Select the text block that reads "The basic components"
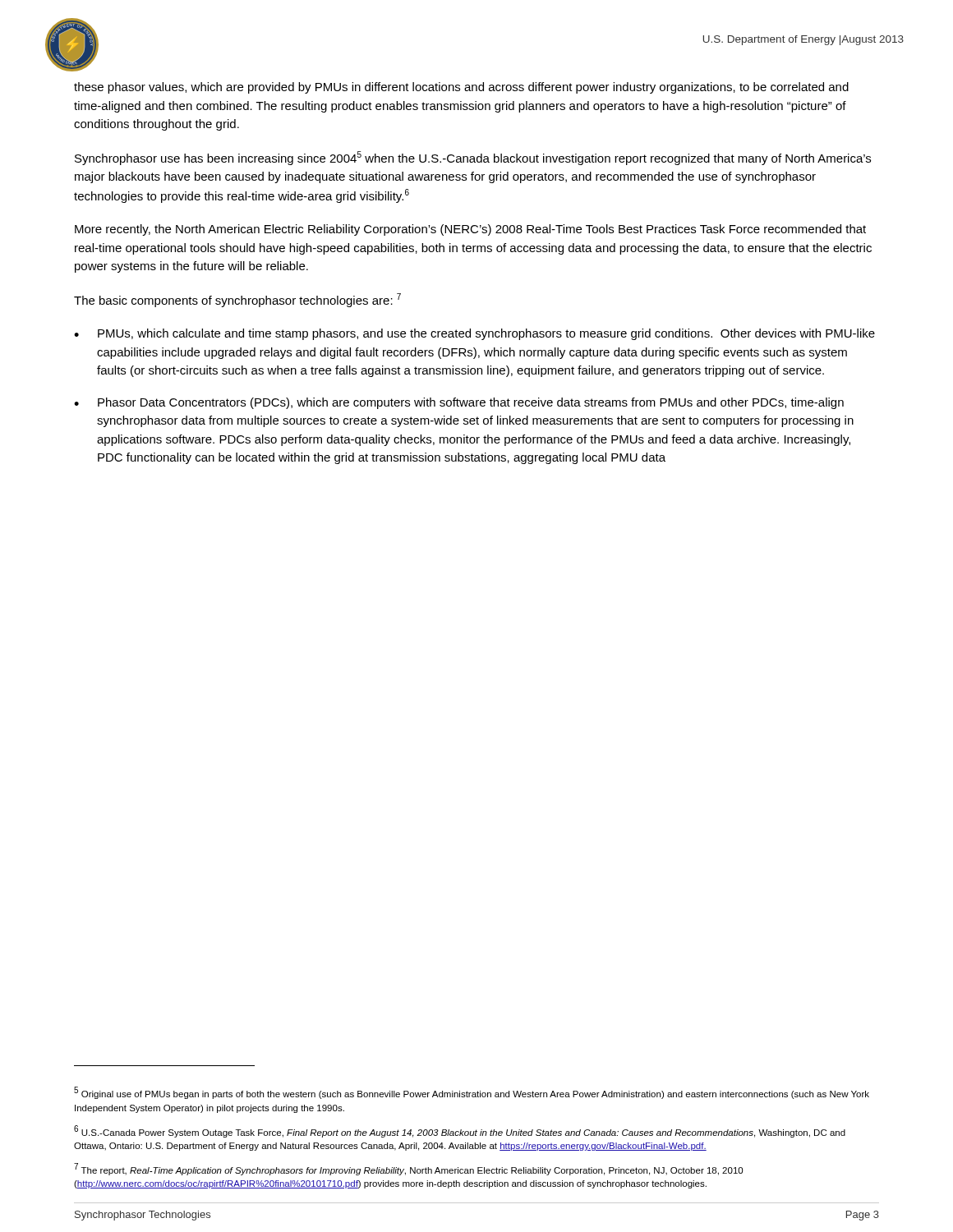The width and height of the screenshot is (953, 1232). (x=238, y=299)
